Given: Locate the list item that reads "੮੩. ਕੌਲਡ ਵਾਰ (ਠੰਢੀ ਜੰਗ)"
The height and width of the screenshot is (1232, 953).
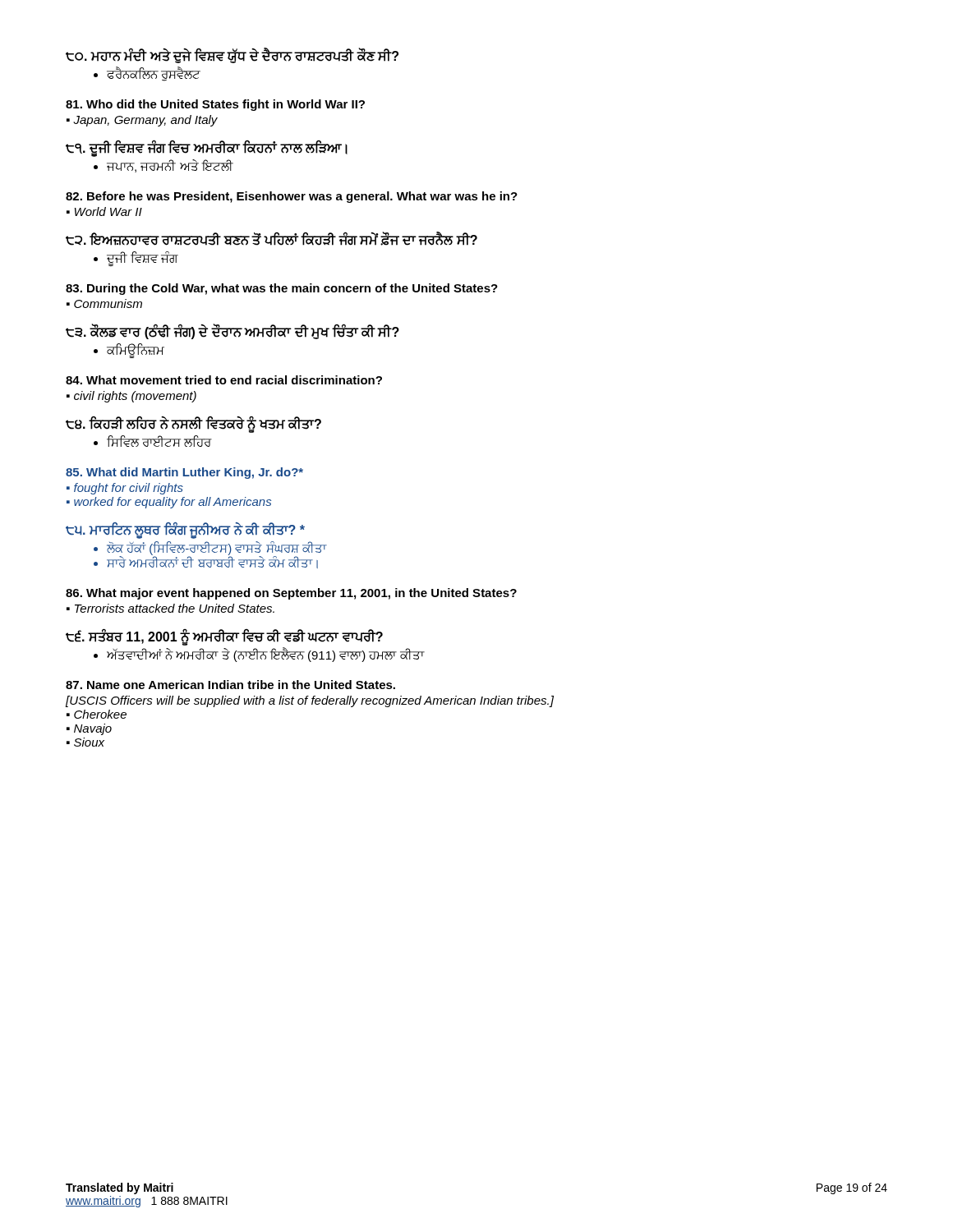Looking at the screenshot, I should click(x=232, y=332).
